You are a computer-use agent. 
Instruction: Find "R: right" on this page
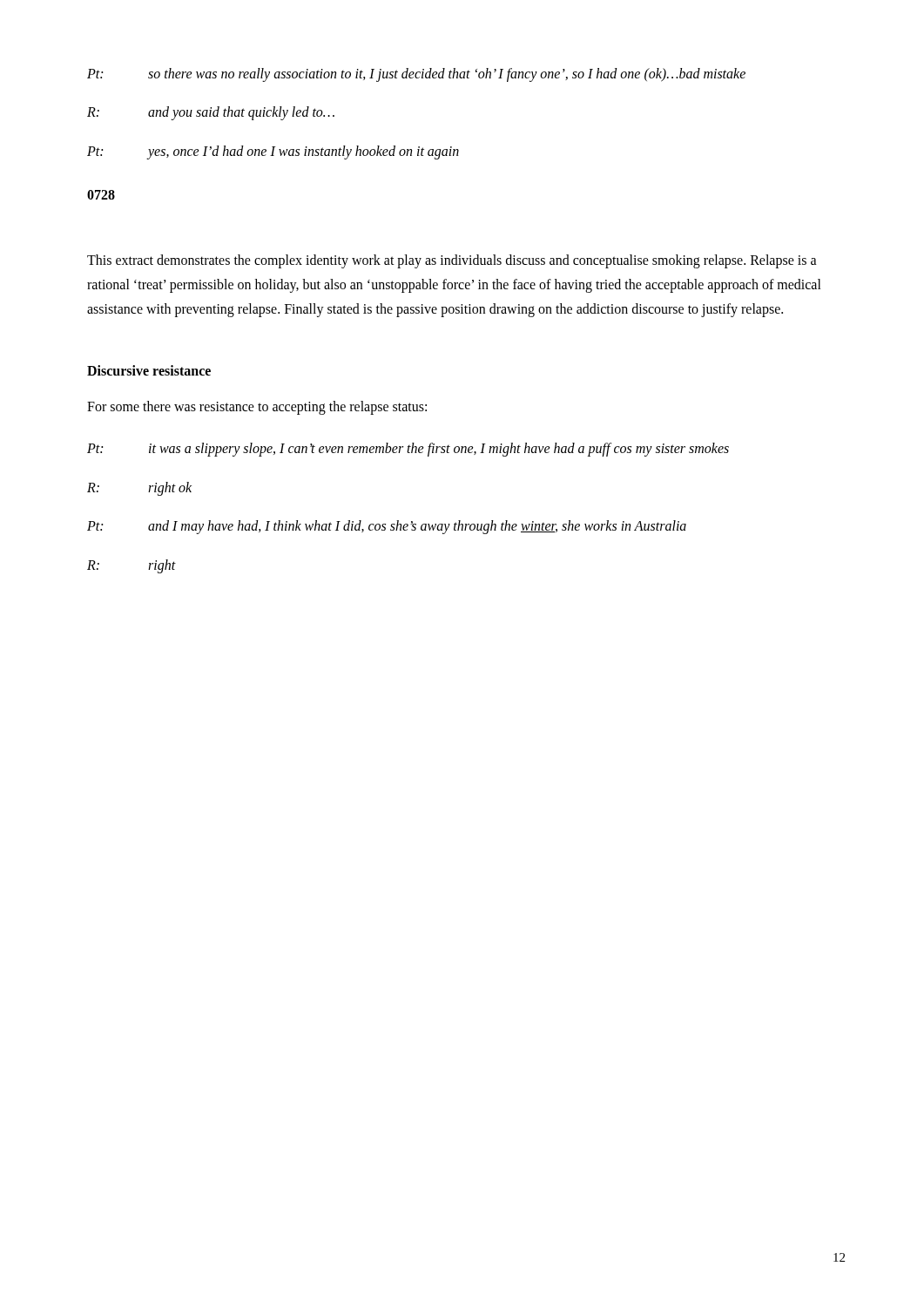point(160,565)
